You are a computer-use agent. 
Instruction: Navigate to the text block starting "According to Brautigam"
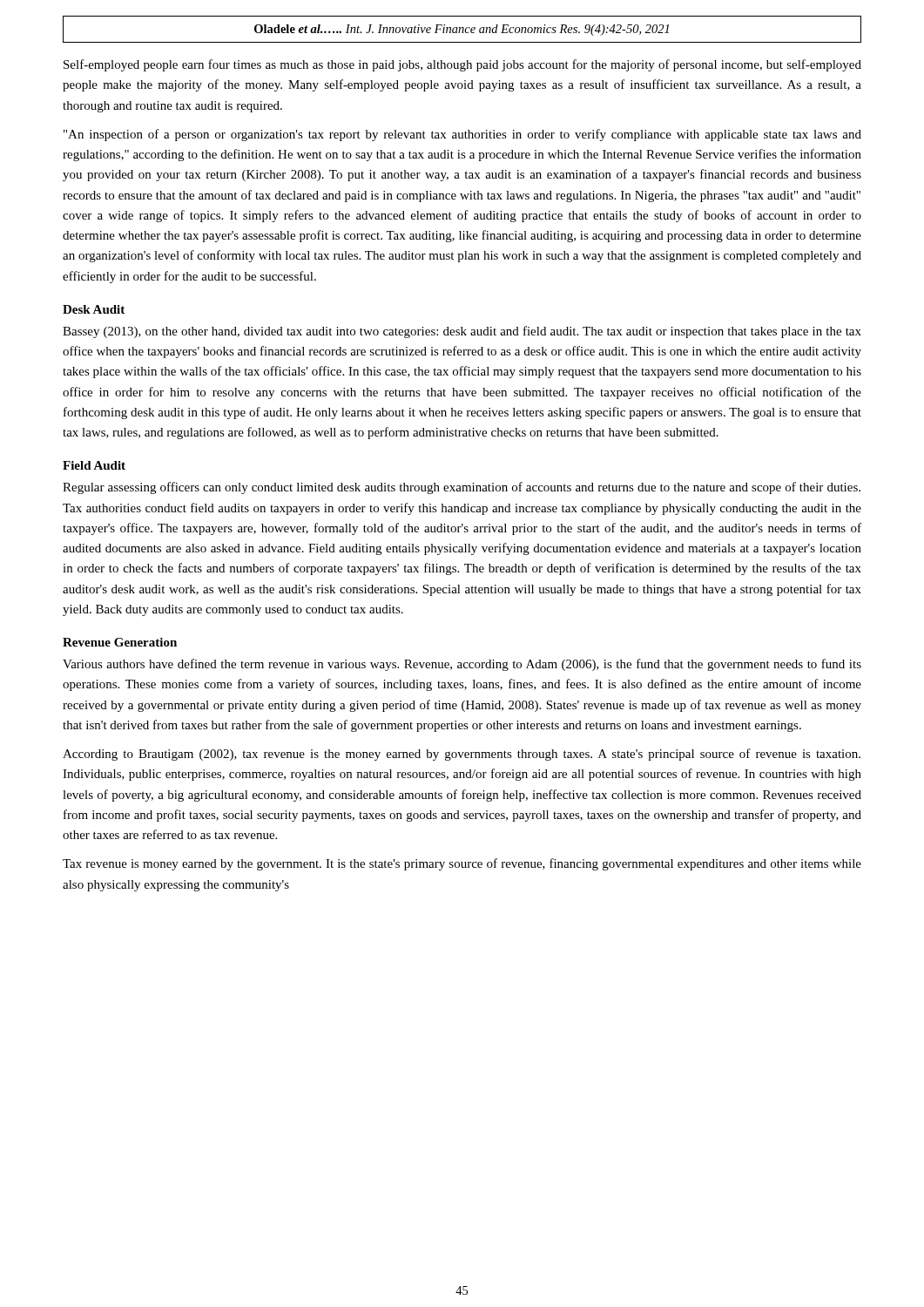point(462,795)
